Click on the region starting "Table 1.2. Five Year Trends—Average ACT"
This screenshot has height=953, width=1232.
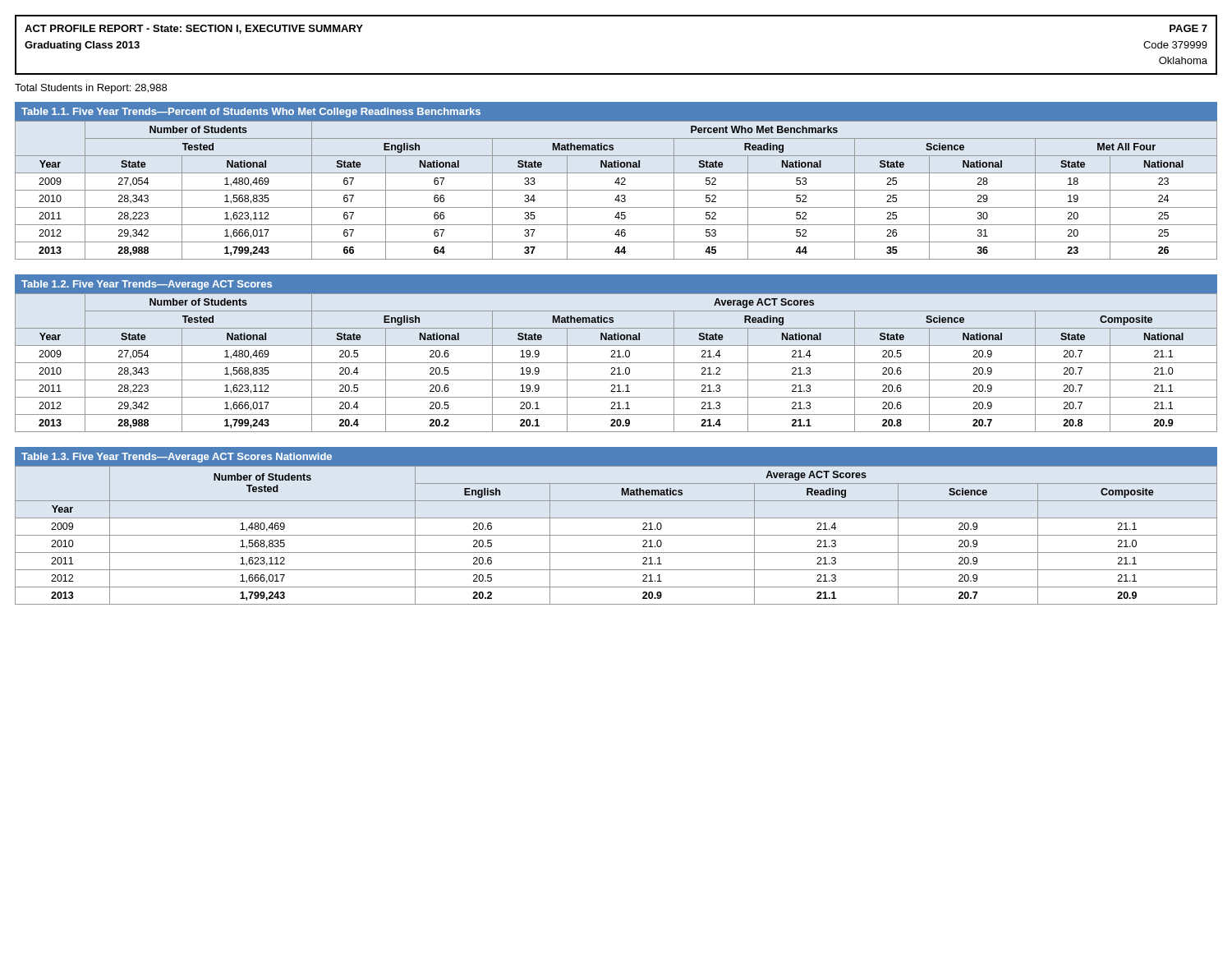[147, 283]
